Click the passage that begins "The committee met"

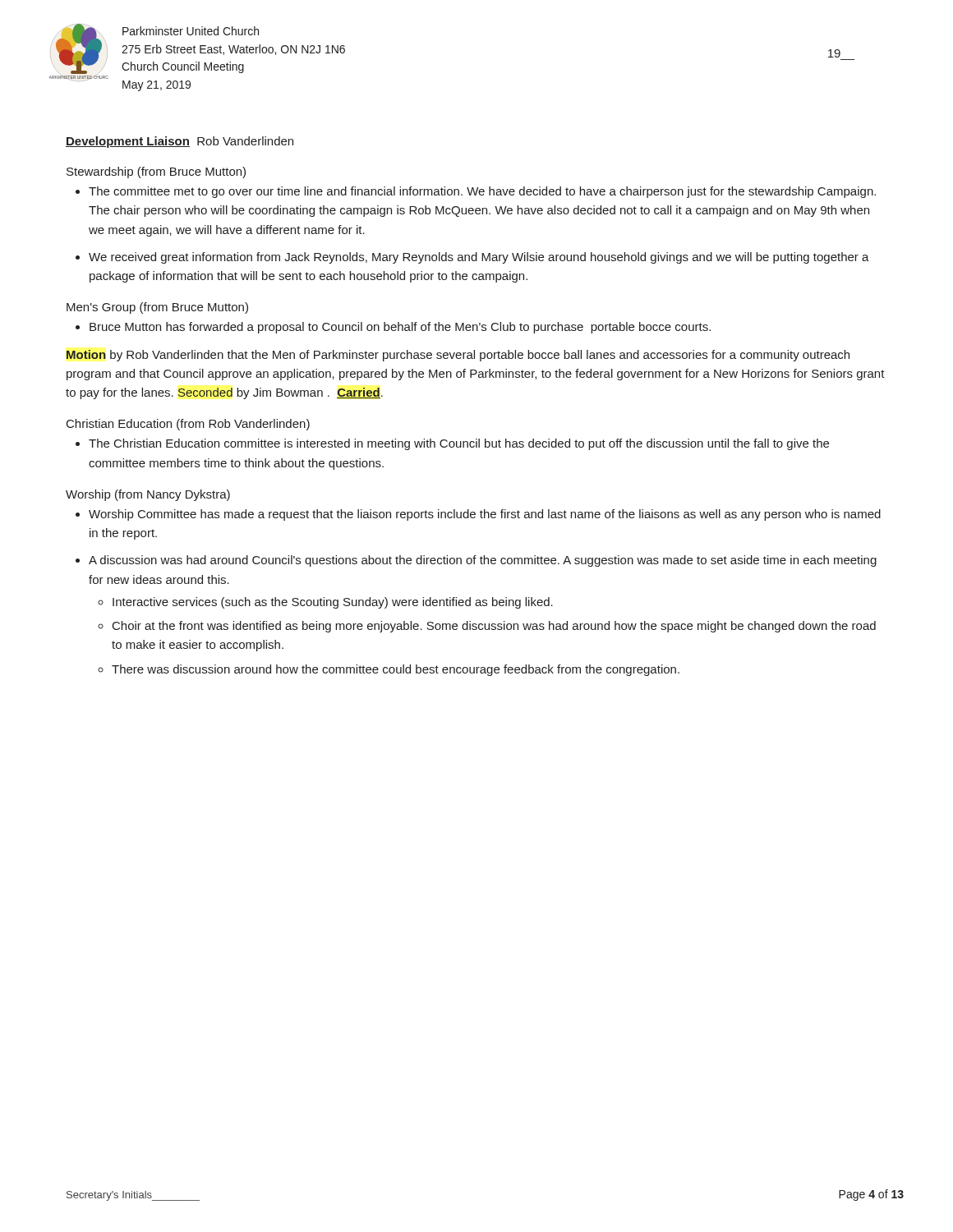pos(483,210)
